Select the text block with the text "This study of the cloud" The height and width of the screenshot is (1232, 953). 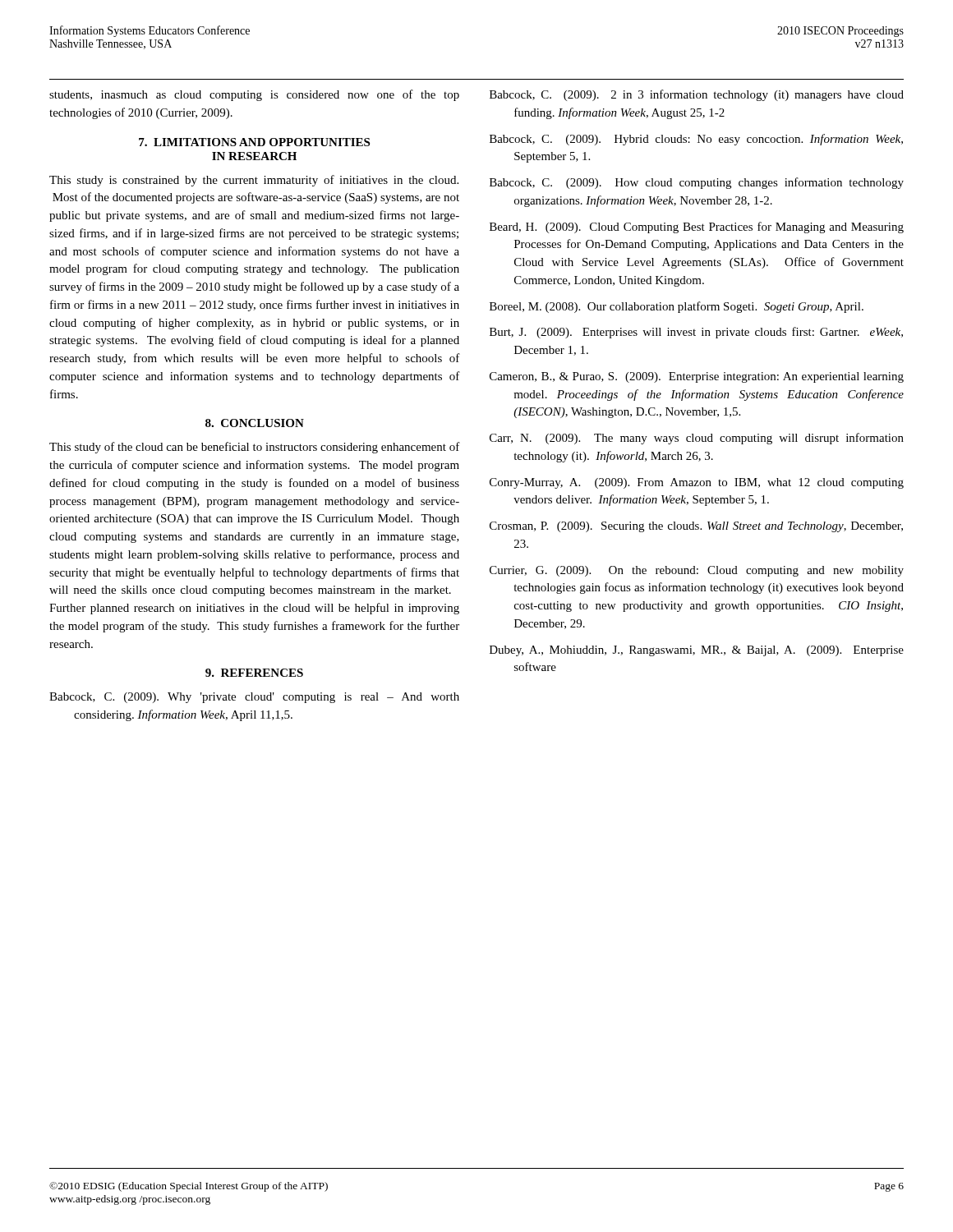[x=254, y=545]
